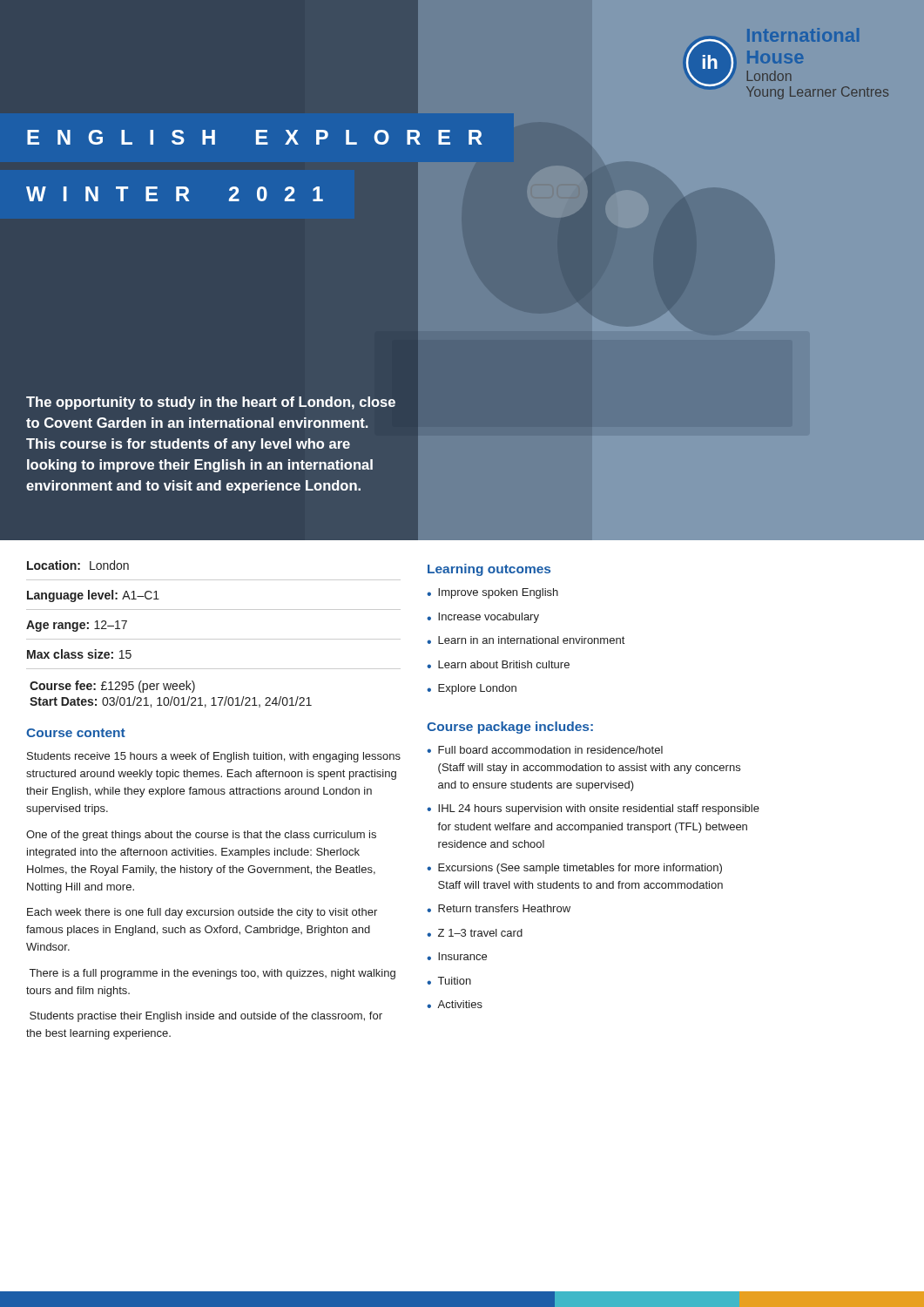
Task: Find the text block that says "Each week there is one full day"
Action: pos(202,930)
